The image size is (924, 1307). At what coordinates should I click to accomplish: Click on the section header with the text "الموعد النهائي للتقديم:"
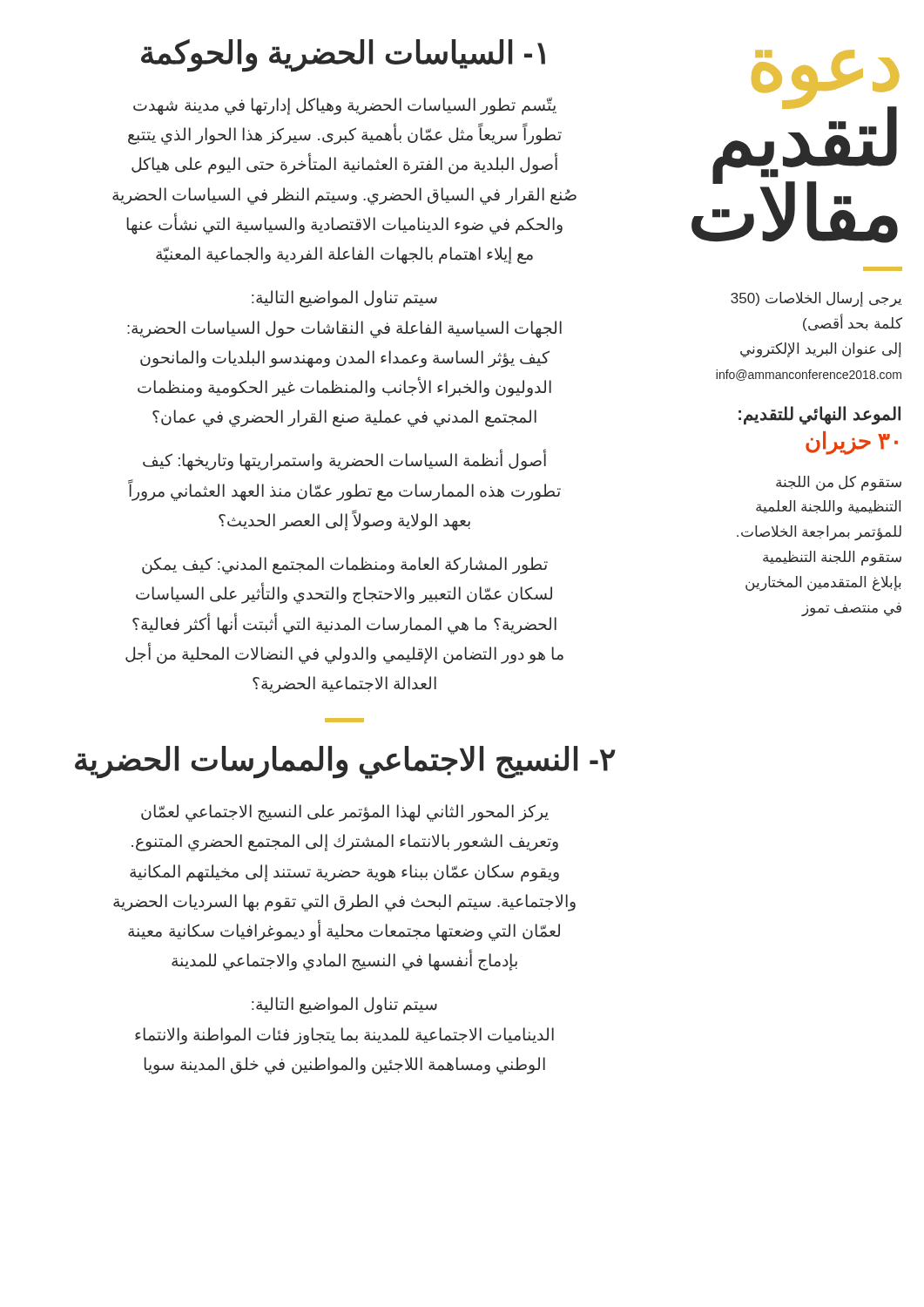coord(820,413)
